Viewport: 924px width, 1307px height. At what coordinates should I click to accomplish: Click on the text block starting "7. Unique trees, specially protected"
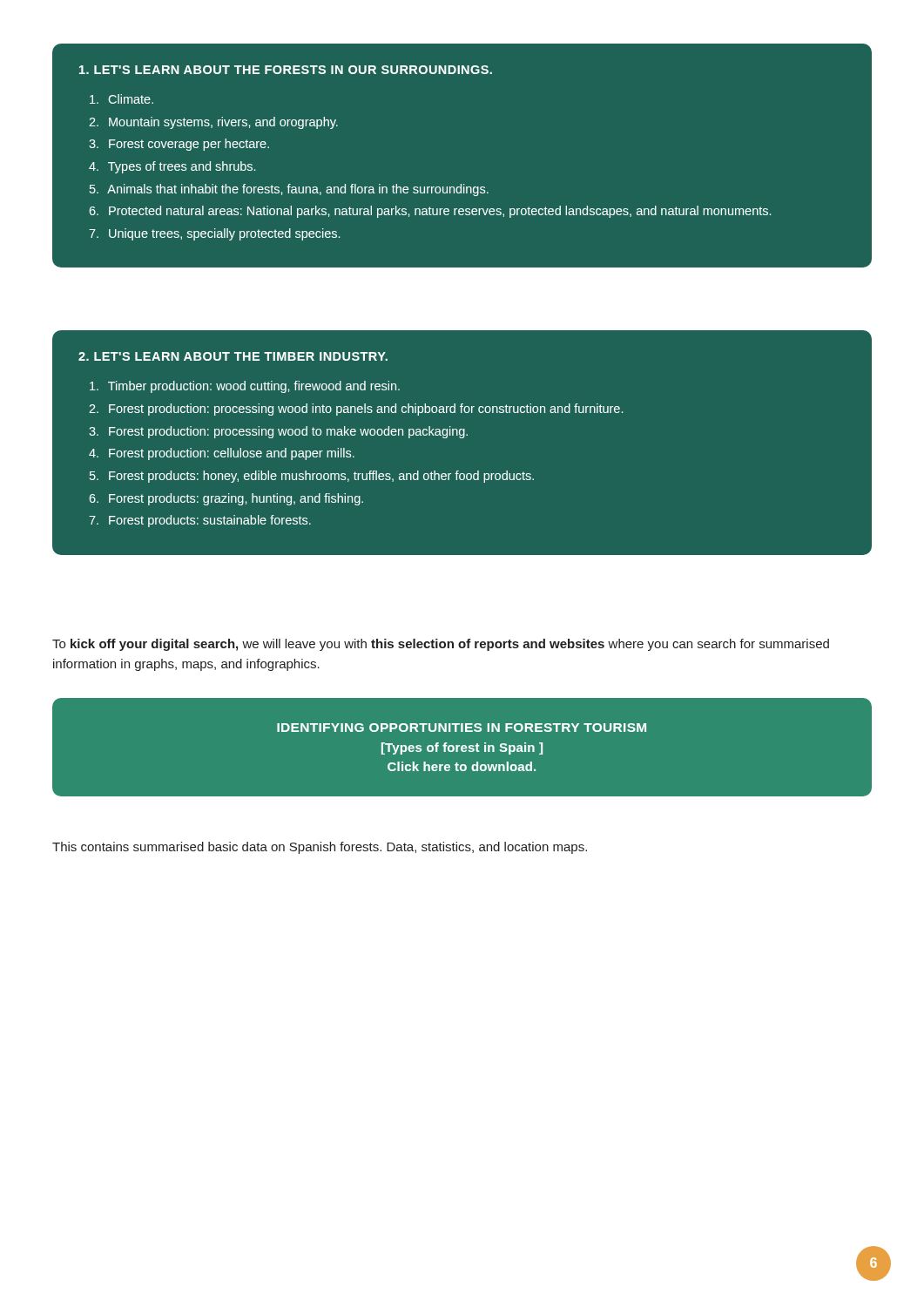tap(210, 234)
